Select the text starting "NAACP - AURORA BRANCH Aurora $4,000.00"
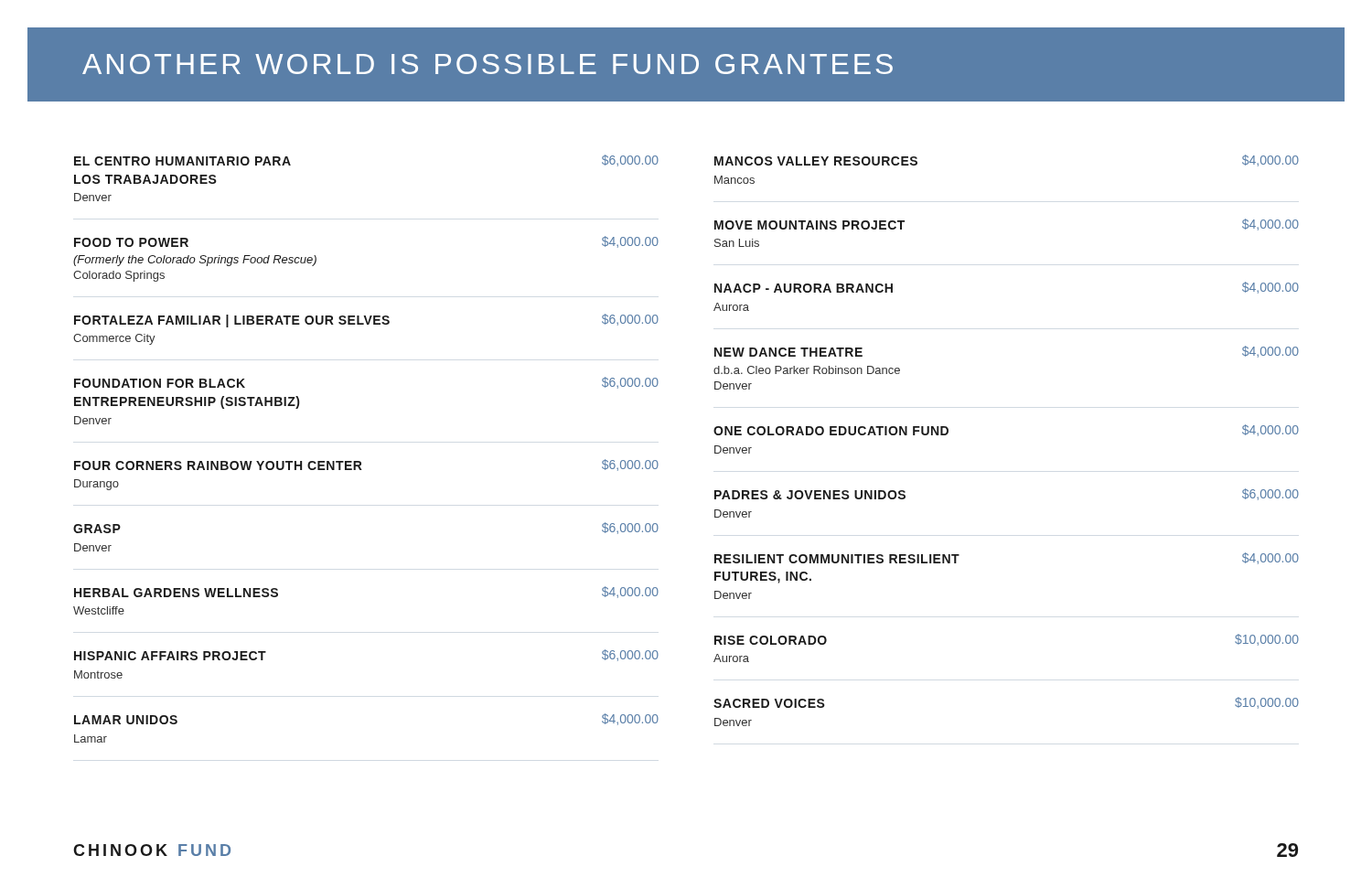This screenshot has width=1372, height=888. [x=809, y=286]
